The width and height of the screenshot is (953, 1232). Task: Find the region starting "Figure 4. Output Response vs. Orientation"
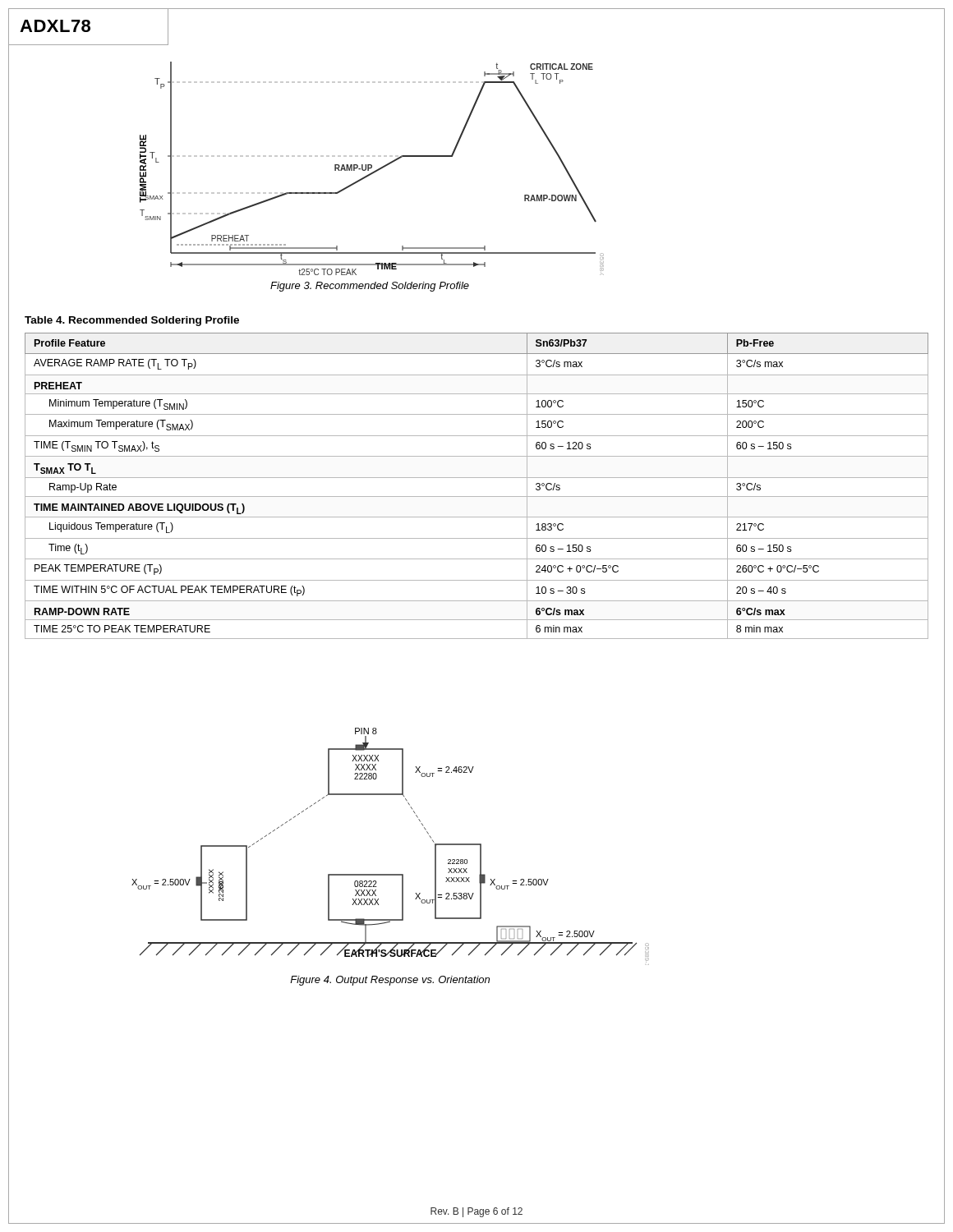pos(390,979)
